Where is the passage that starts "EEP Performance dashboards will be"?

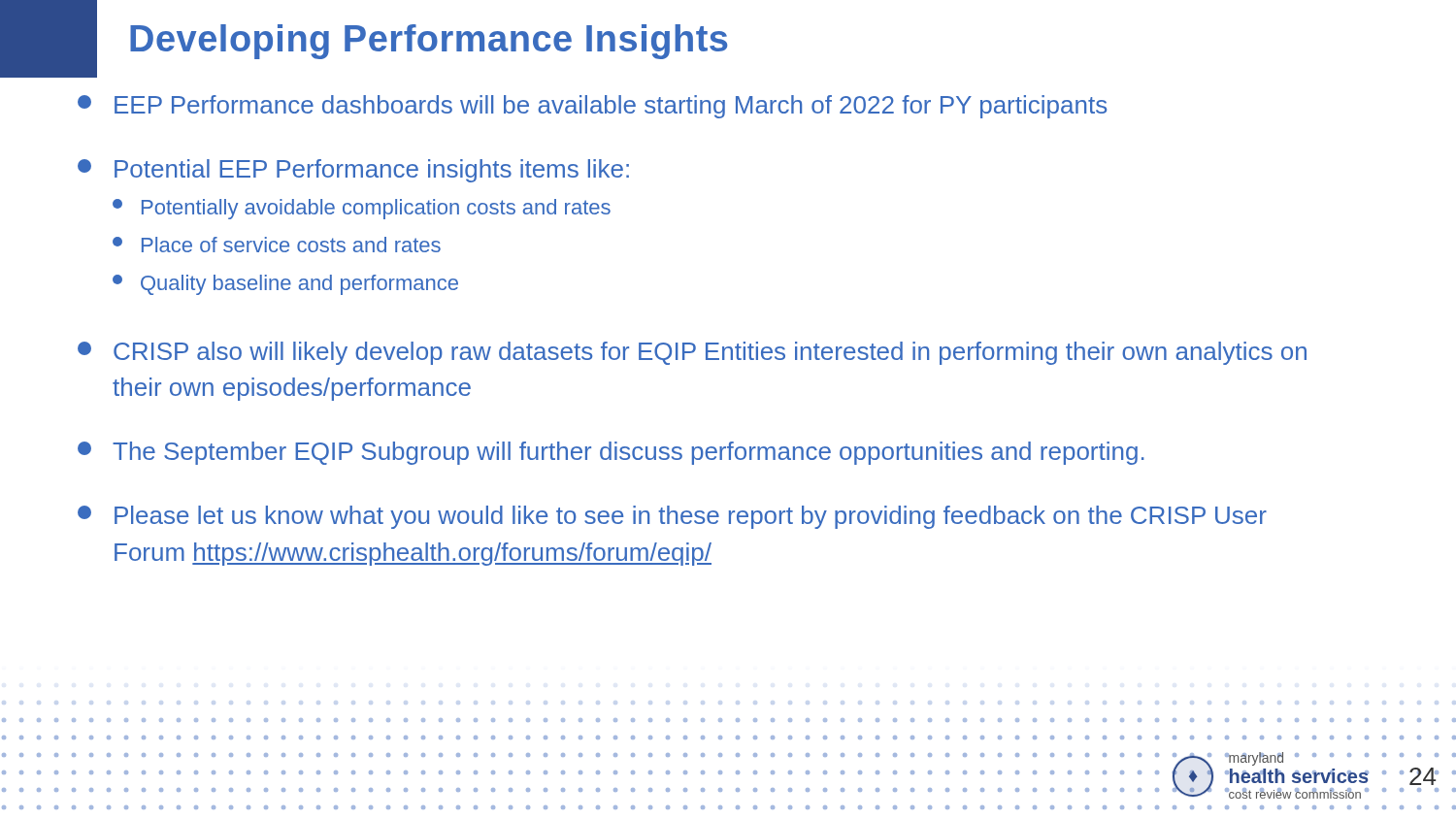[593, 106]
